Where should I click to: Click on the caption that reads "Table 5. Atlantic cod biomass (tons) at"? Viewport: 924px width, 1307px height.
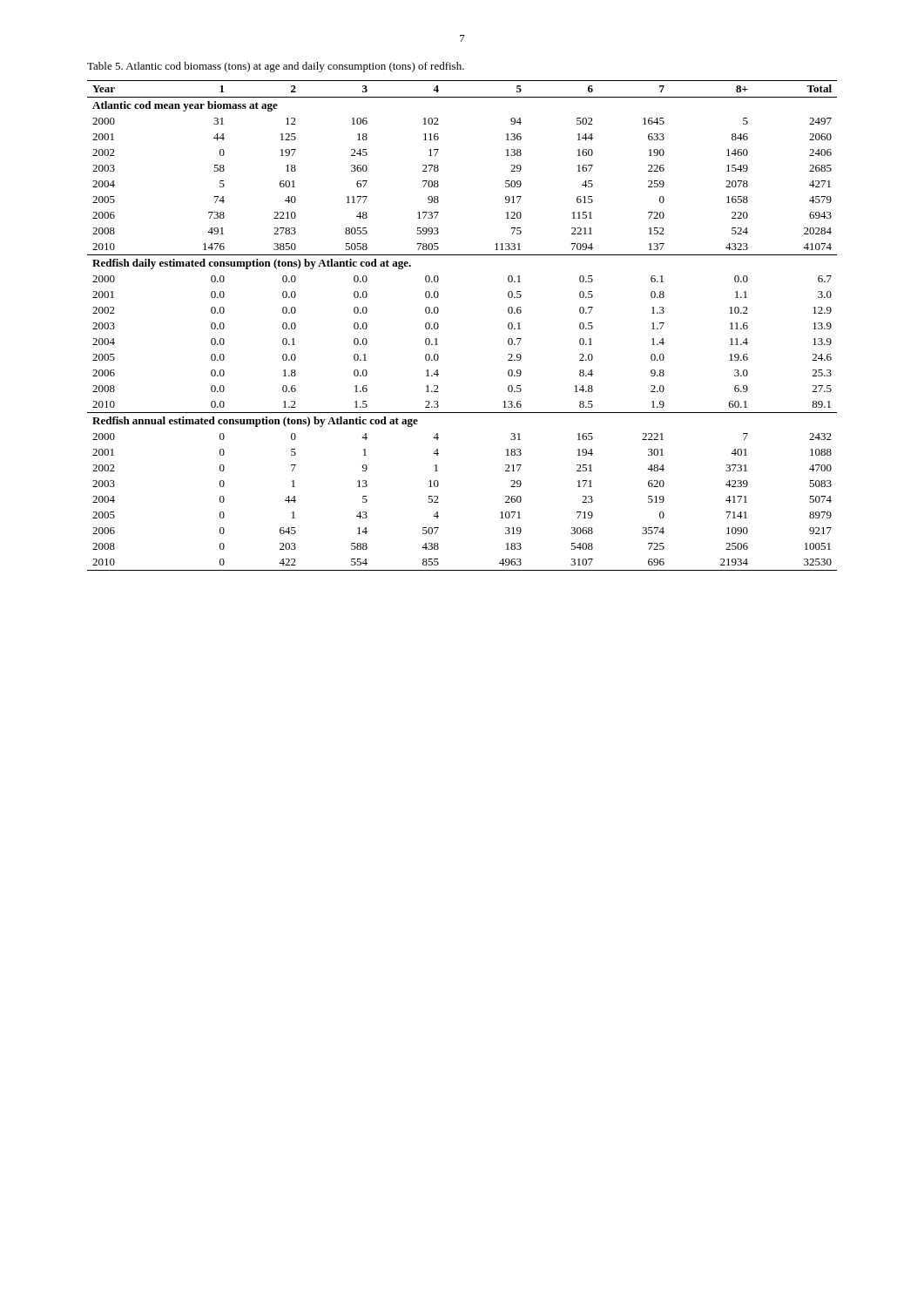276,66
